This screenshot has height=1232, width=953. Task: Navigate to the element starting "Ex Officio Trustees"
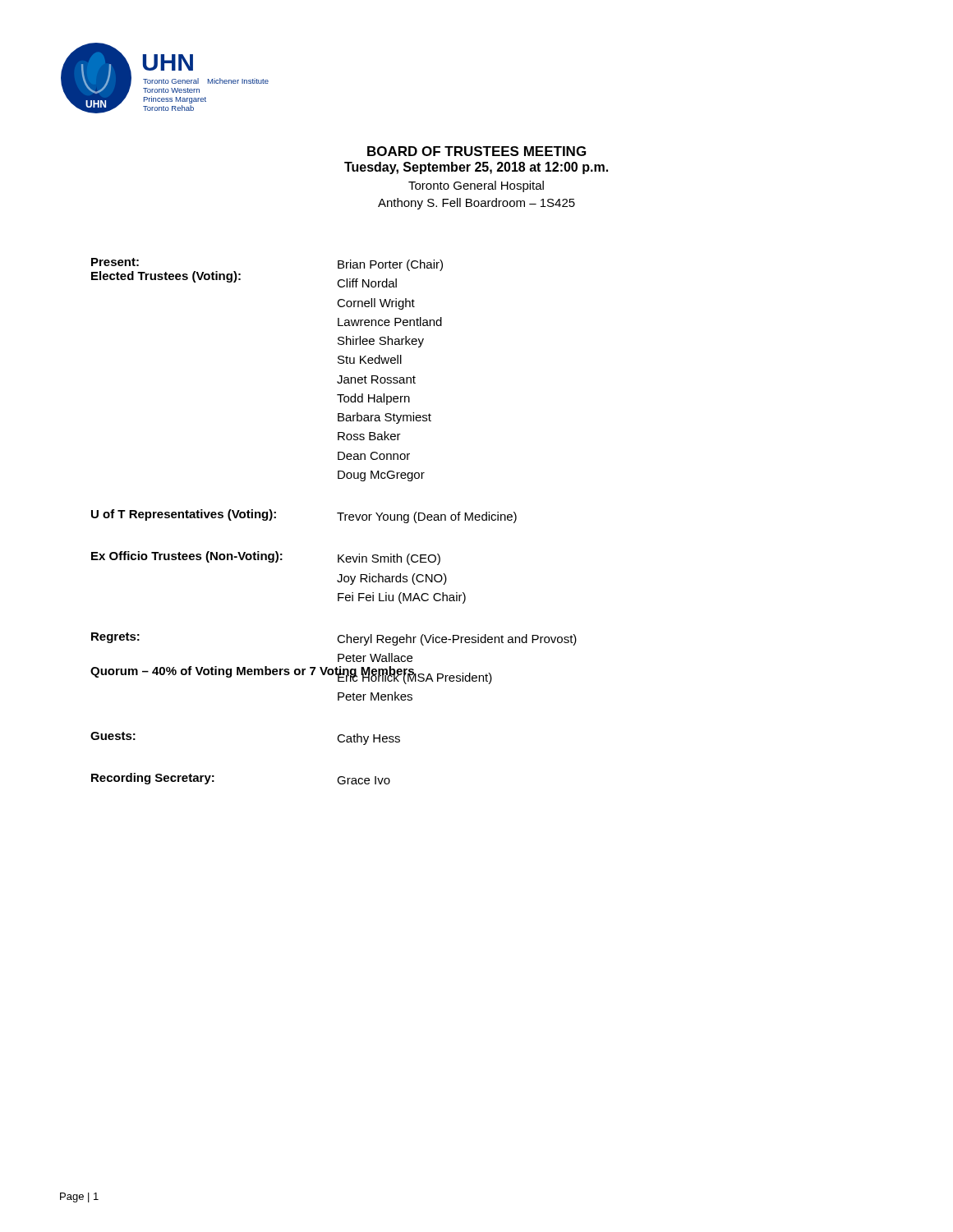pos(266,558)
